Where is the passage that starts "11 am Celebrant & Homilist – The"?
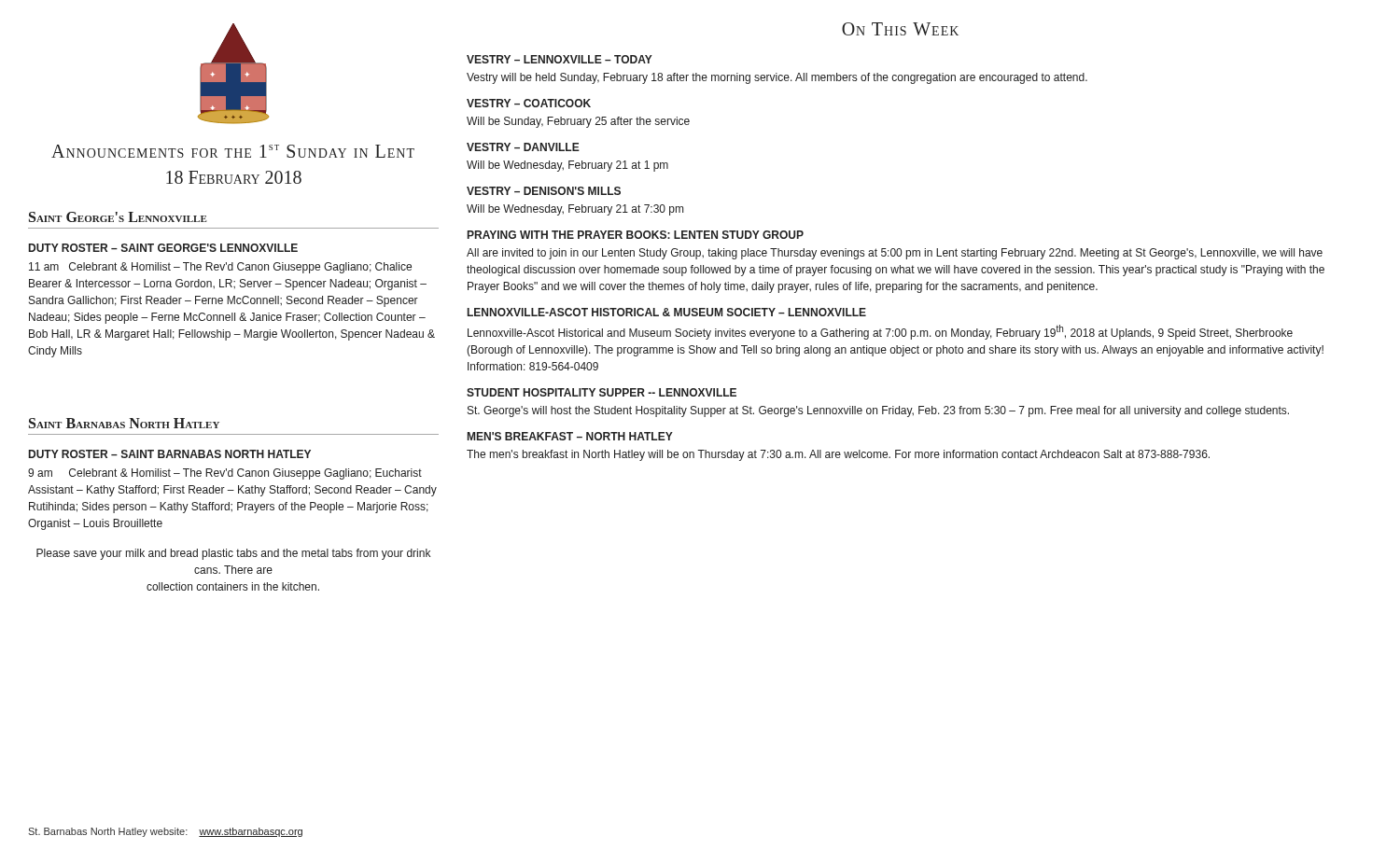Screen dimensions: 850x1400 point(231,309)
